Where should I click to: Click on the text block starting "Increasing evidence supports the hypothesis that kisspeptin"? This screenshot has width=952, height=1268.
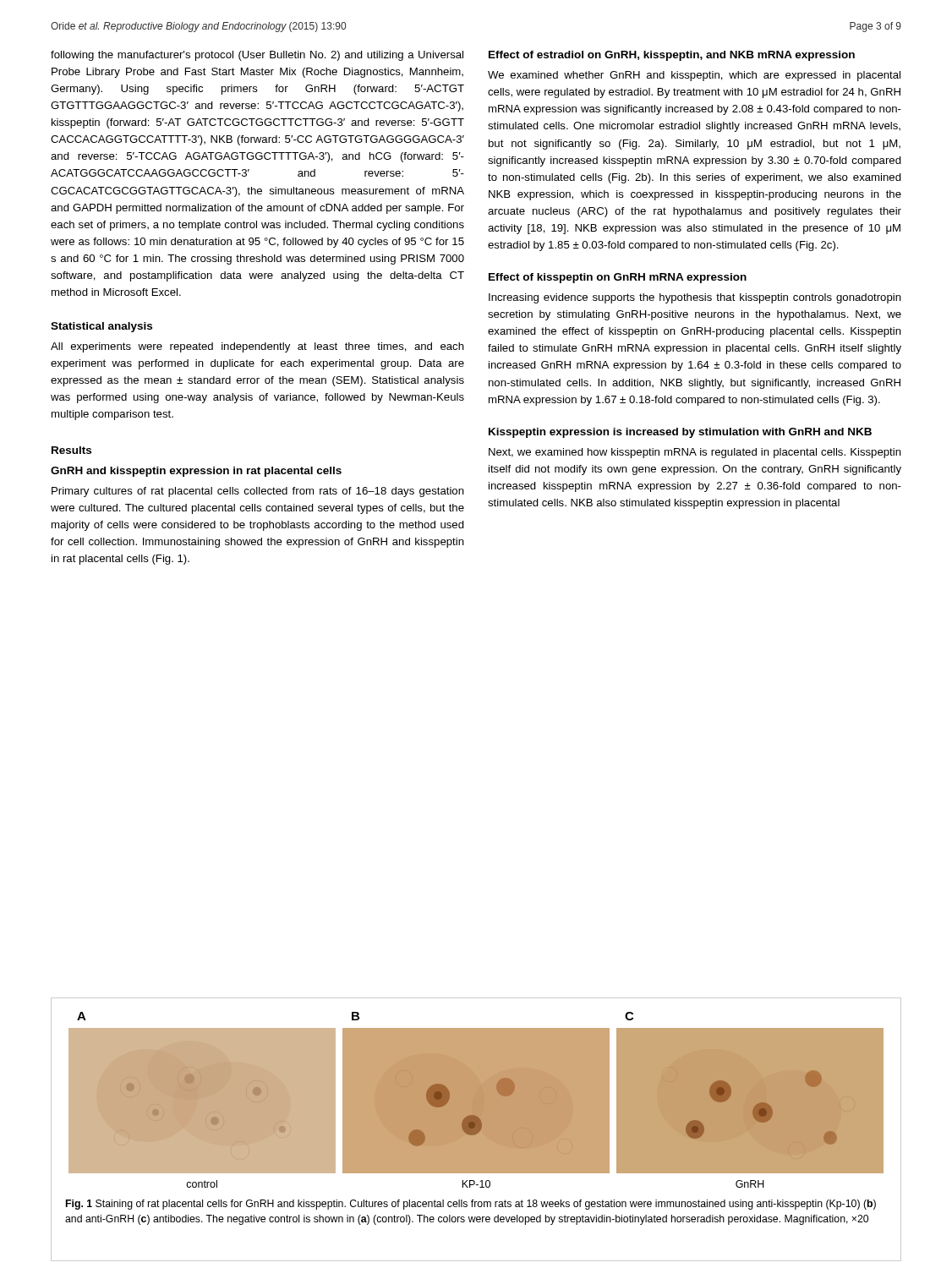tap(695, 348)
